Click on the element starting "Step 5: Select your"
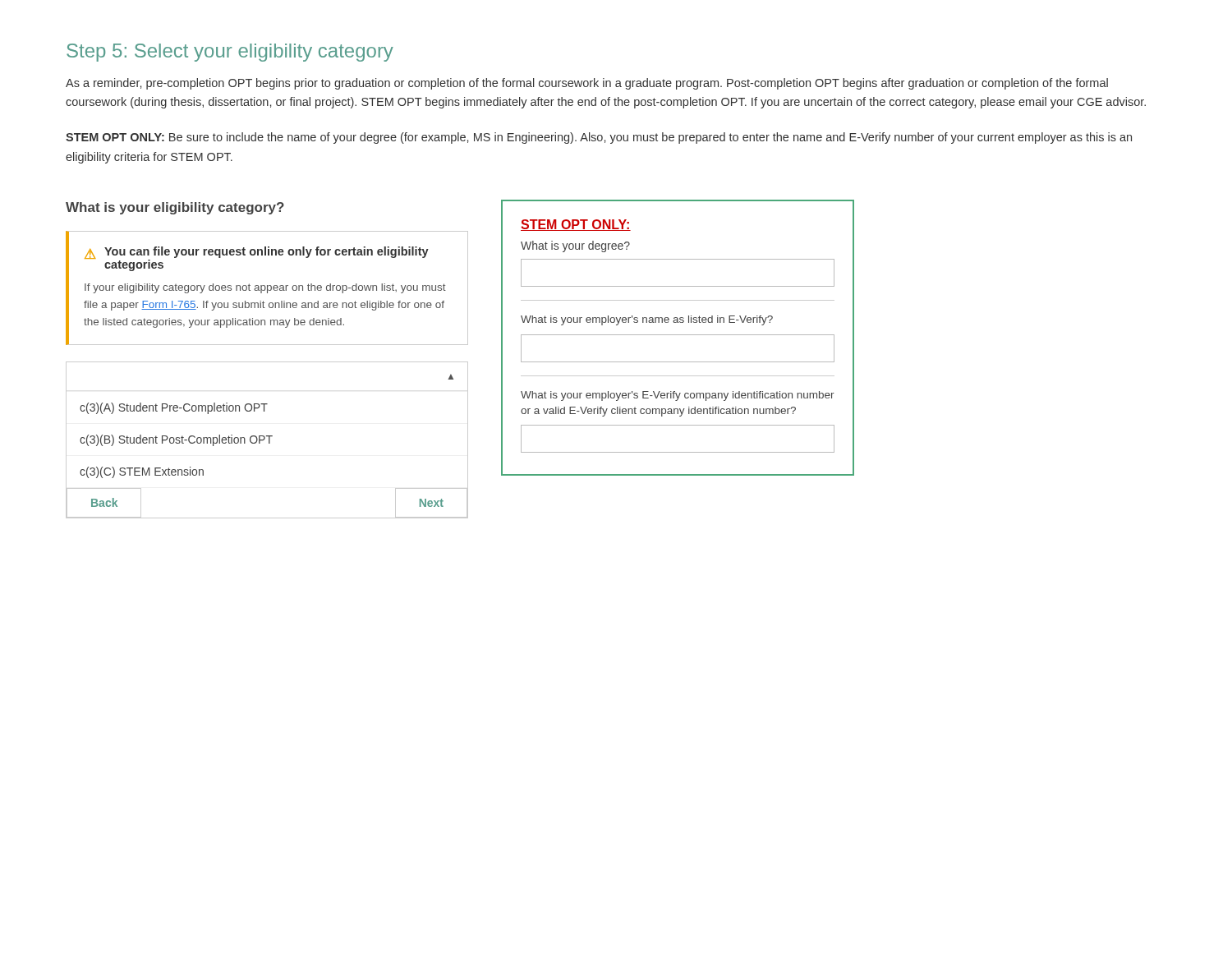The width and height of the screenshot is (1232, 953). point(230,53)
